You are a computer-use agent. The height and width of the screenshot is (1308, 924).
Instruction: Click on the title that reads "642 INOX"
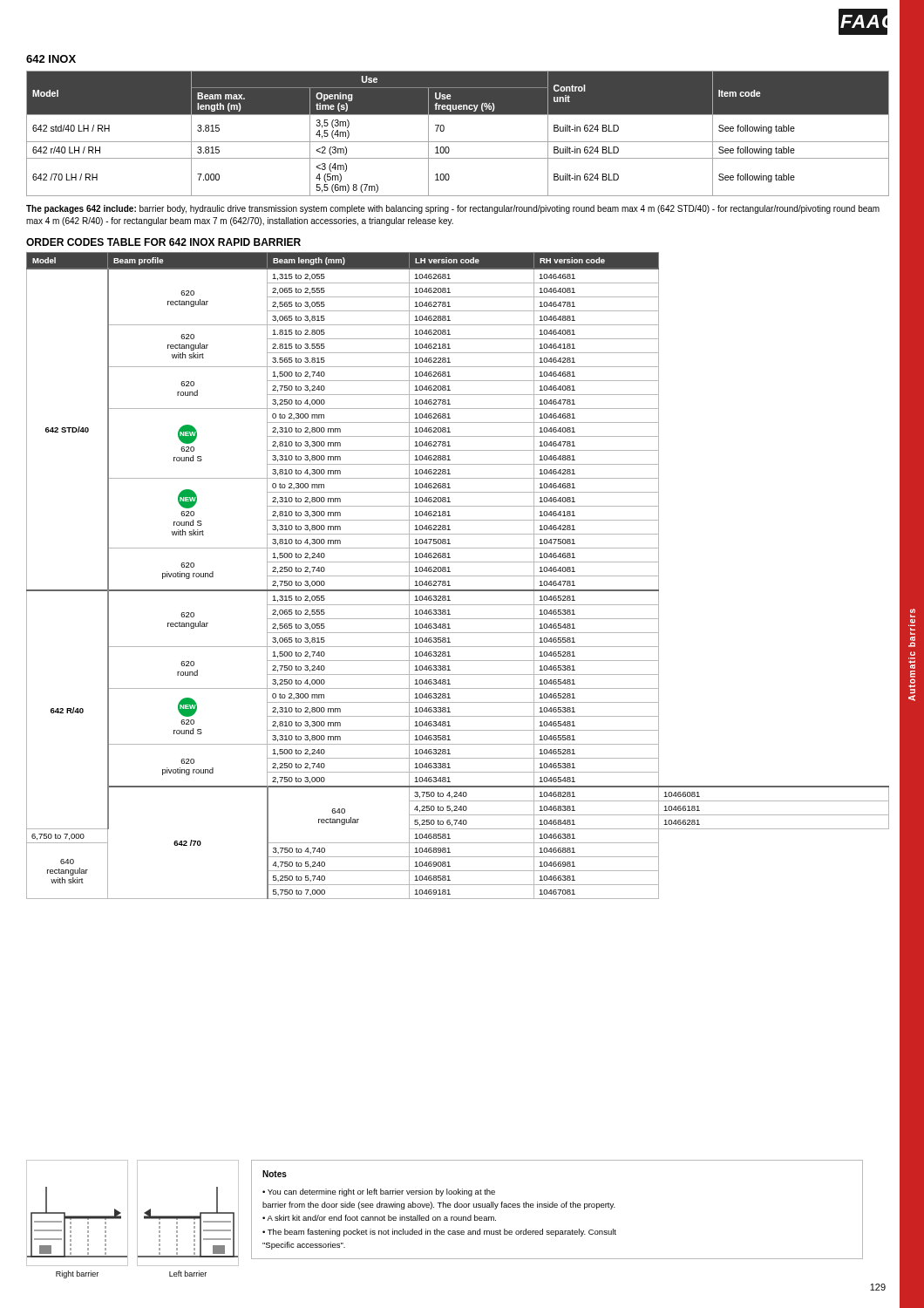[51, 59]
